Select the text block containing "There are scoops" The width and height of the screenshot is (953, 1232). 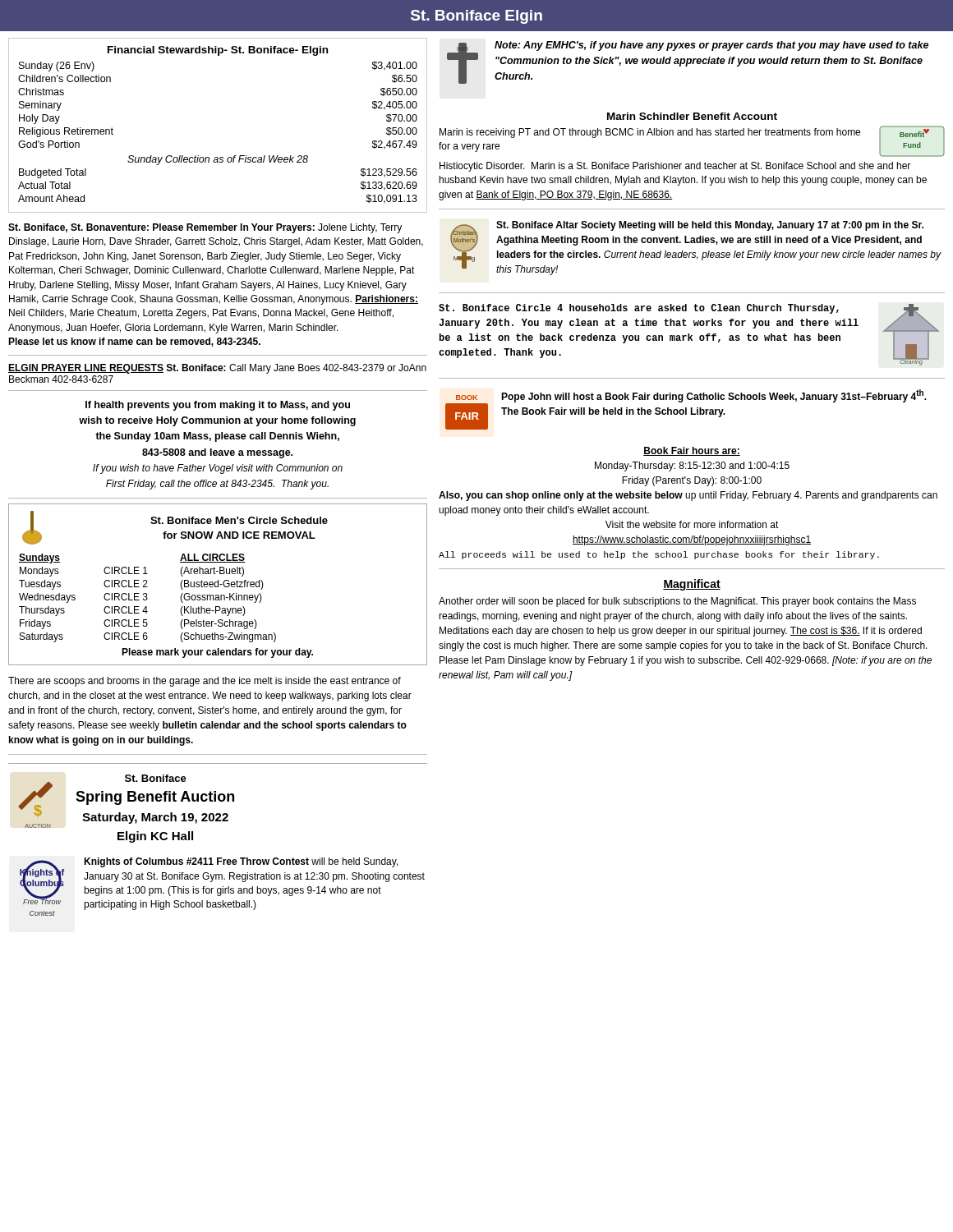[x=210, y=710]
